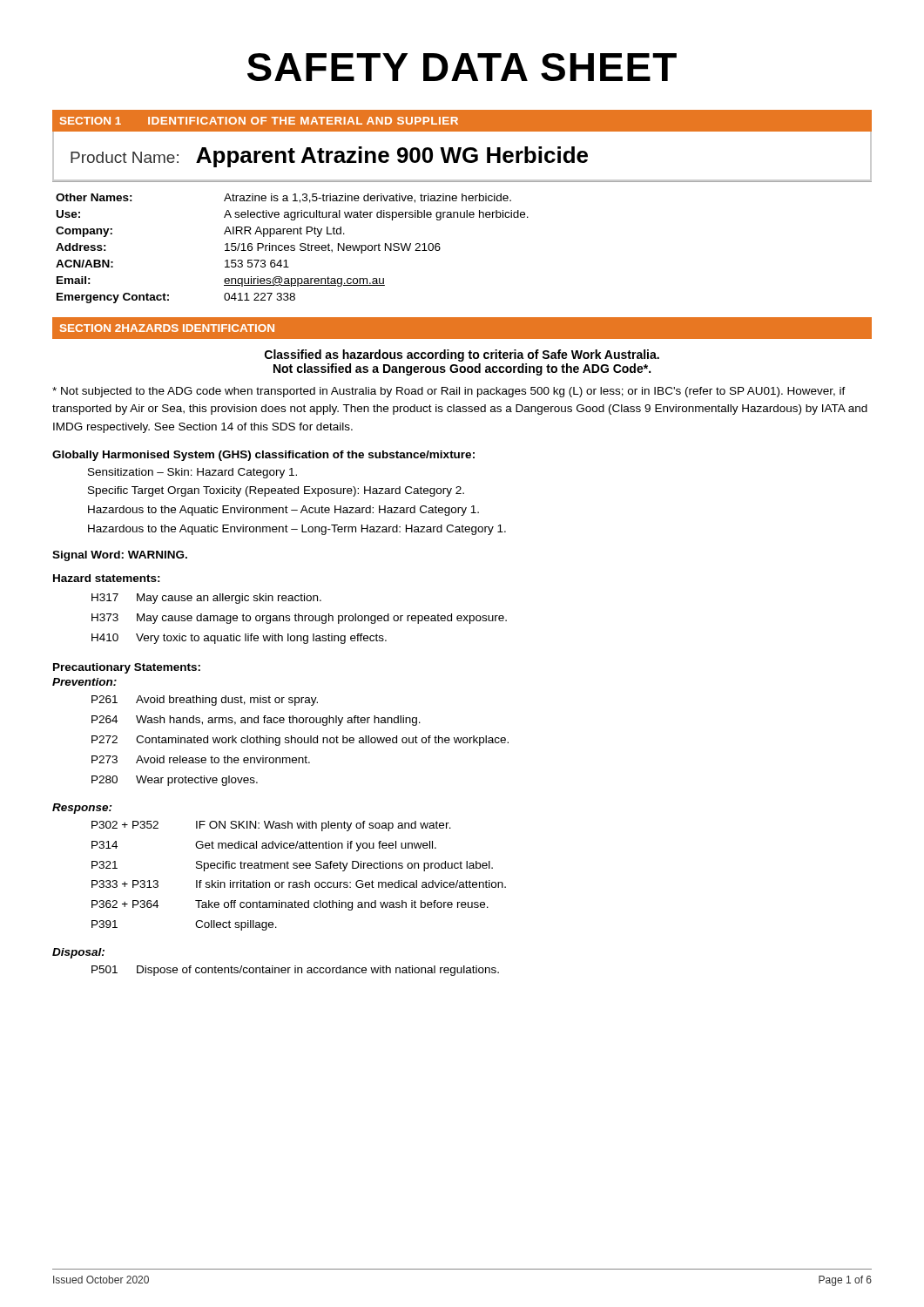The image size is (924, 1307).
Task: Click on the text block with the text "Product Name: Apparent Atrazine 900 WG"
Action: [x=329, y=156]
